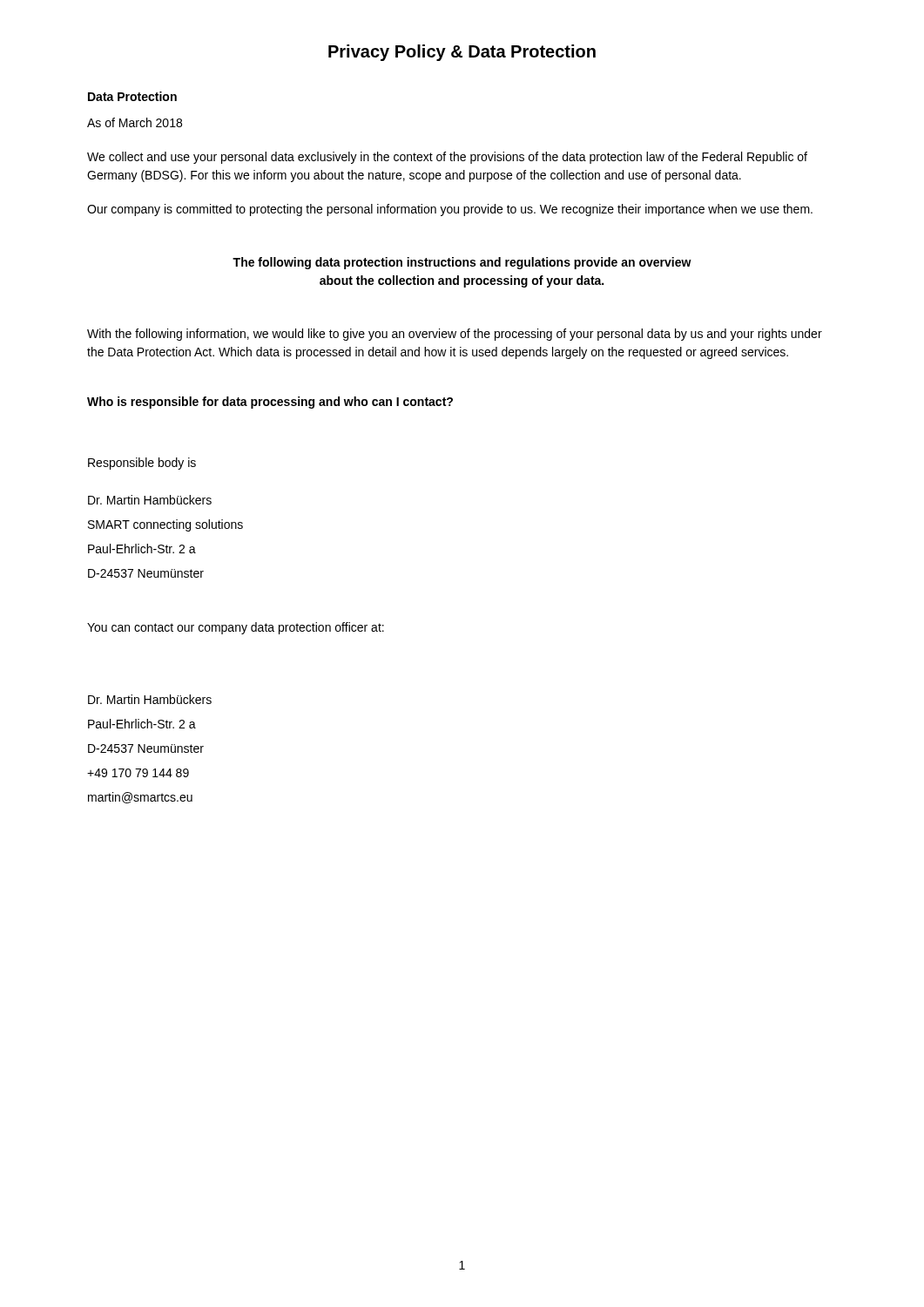The height and width of the screenshot is (1307, 924).
Task: Navigate to the block starting "Our company is committed"
Action: 450,209
